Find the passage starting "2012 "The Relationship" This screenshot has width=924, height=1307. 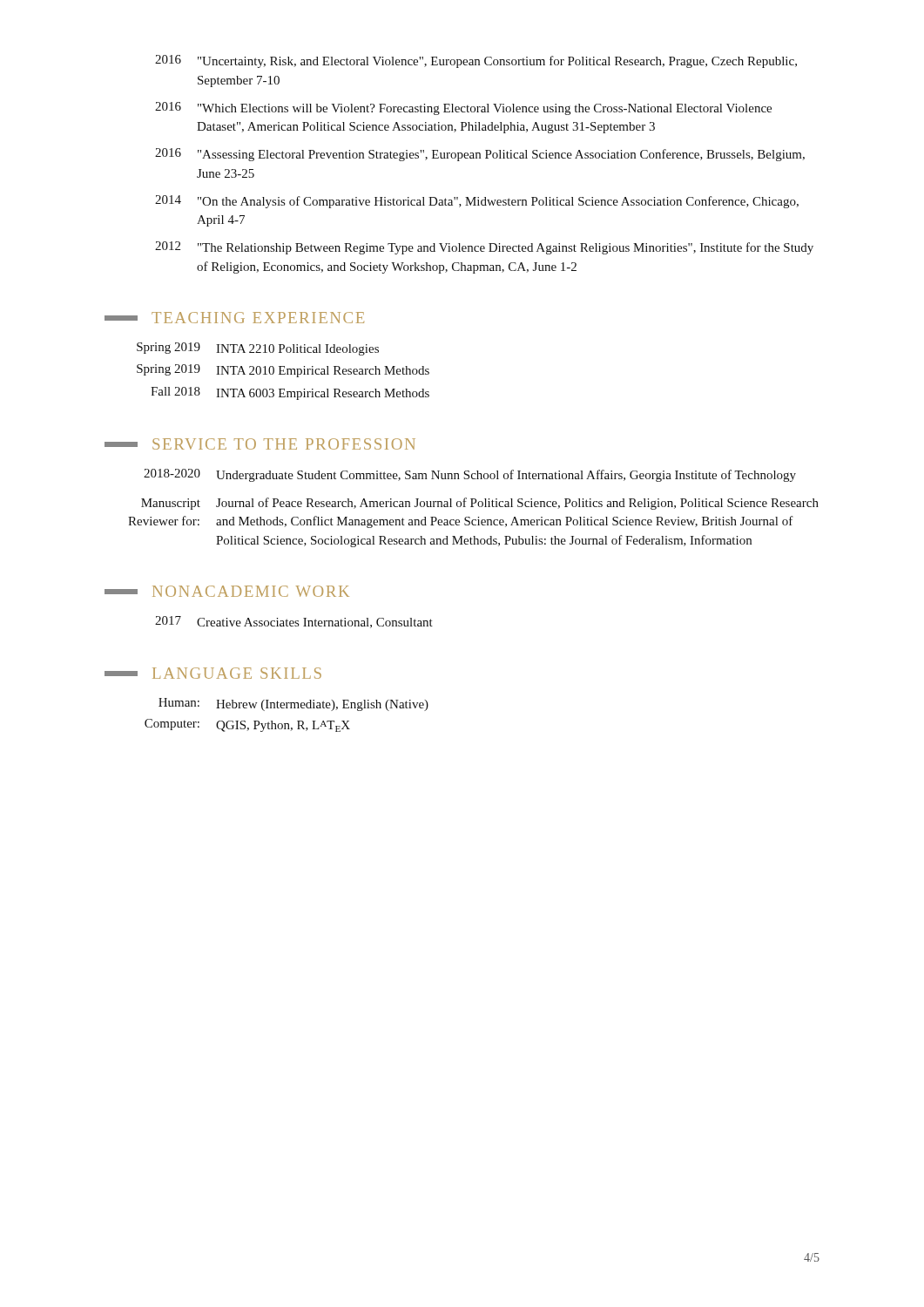[x=462, y=258]
